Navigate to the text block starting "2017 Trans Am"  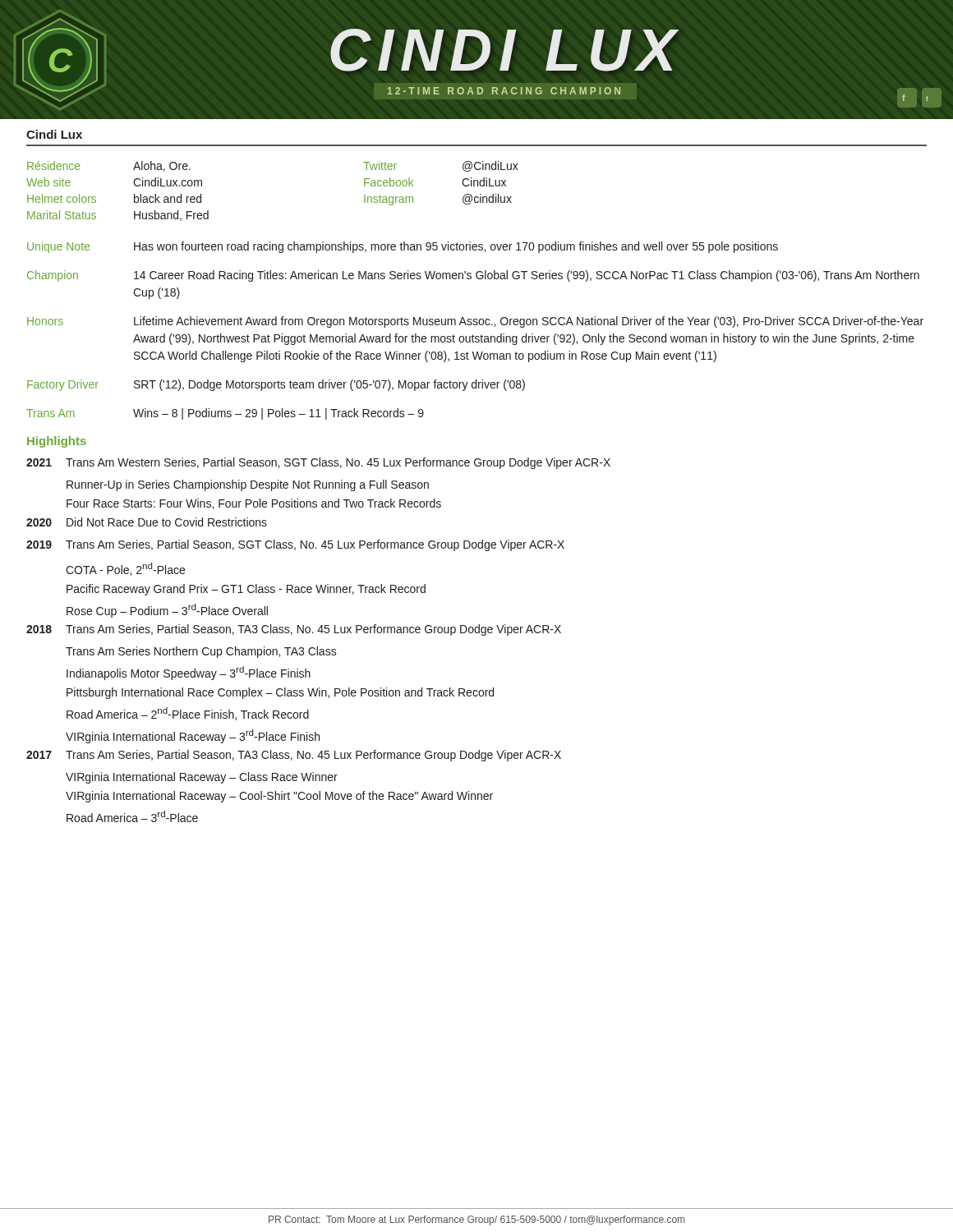pos(476,755)
